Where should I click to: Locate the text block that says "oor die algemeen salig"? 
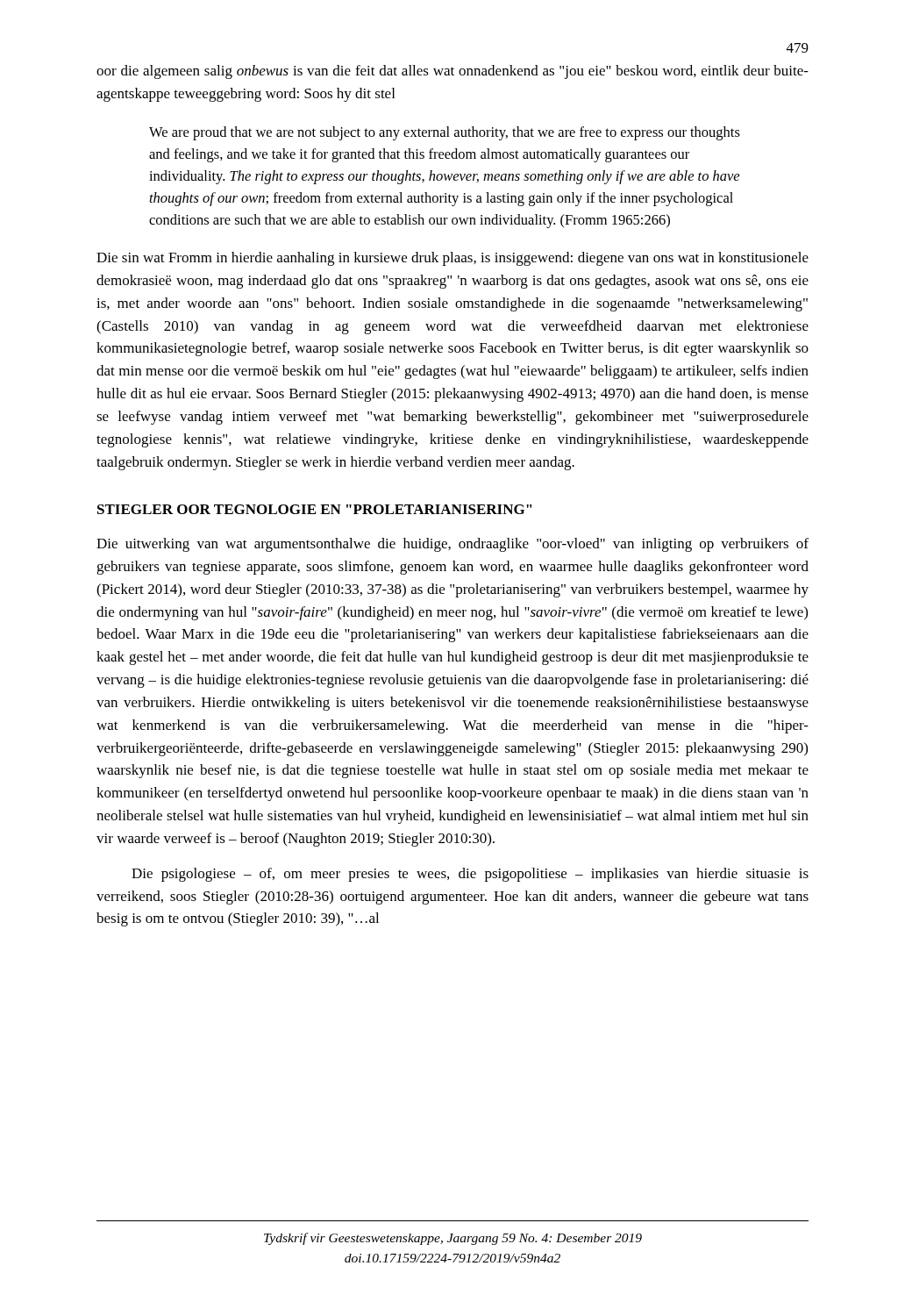(452, 82)
